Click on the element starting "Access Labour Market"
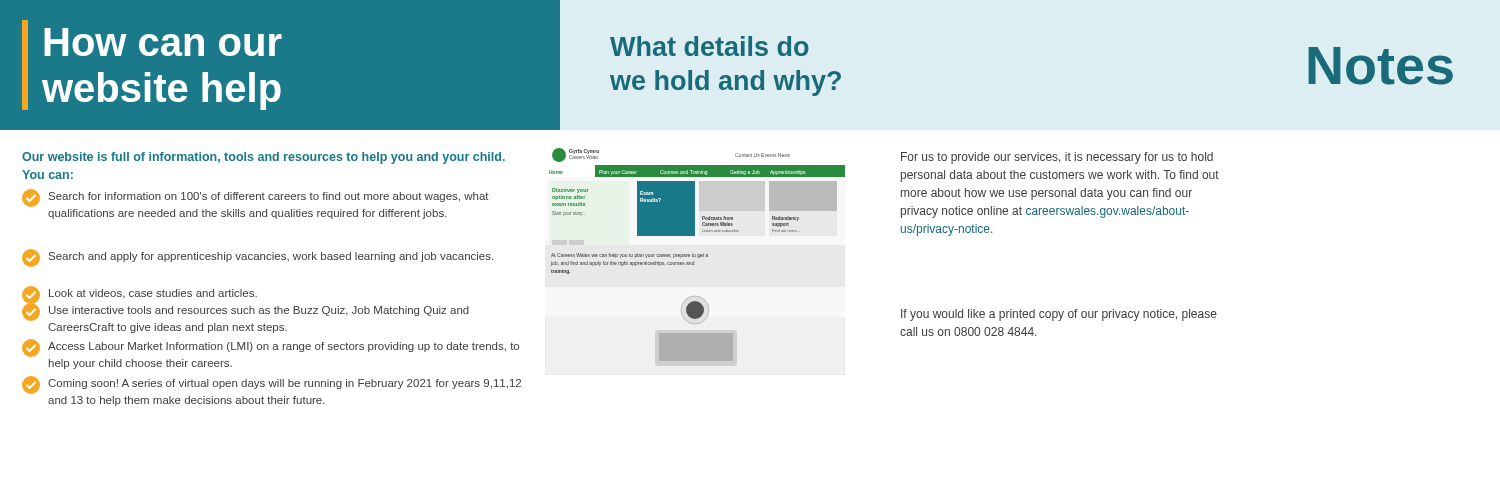The height and width of the screenshot is (488, 1500). coord(272,355)
